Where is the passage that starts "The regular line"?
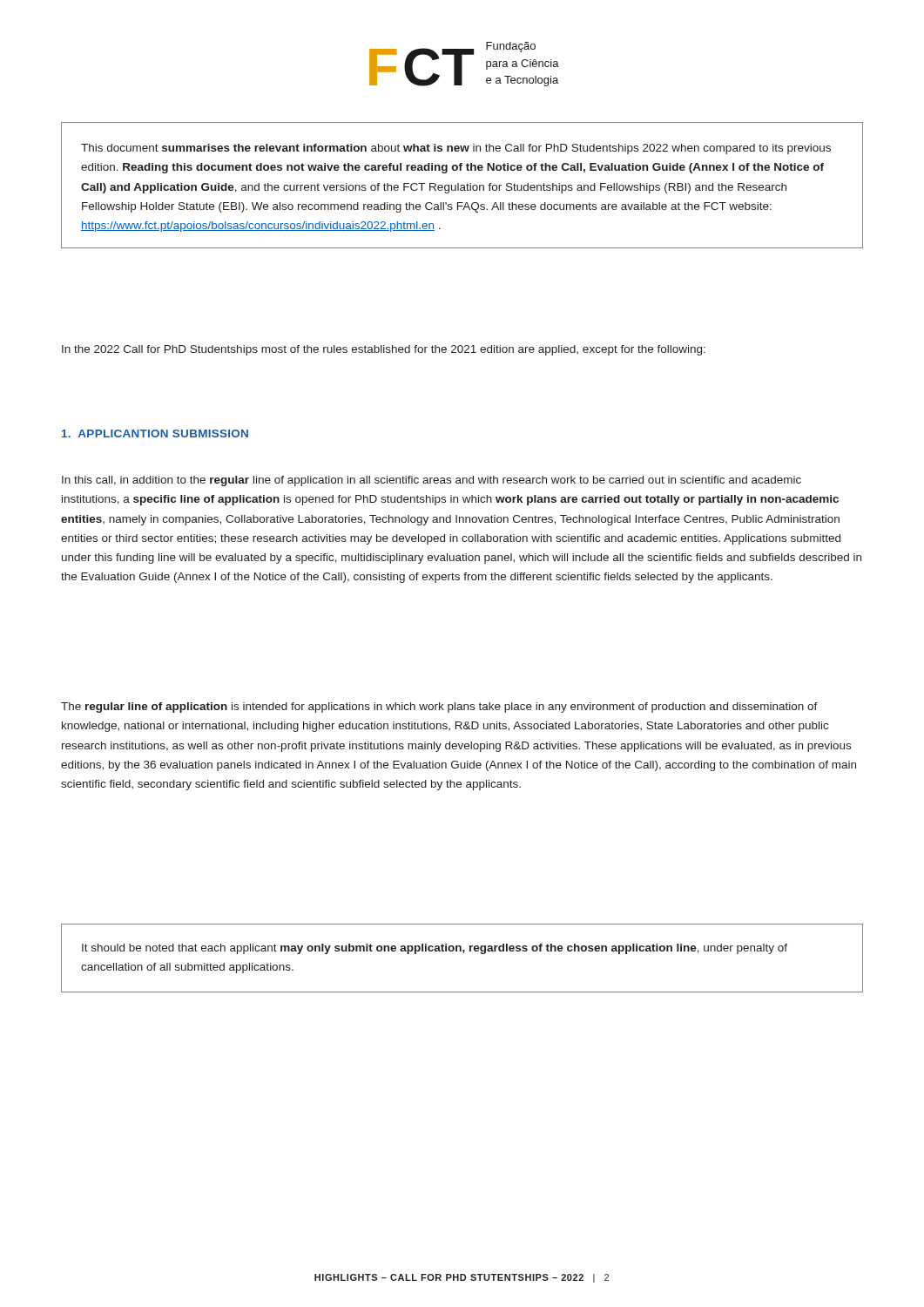924x1307 pixels. click(459, 745)
